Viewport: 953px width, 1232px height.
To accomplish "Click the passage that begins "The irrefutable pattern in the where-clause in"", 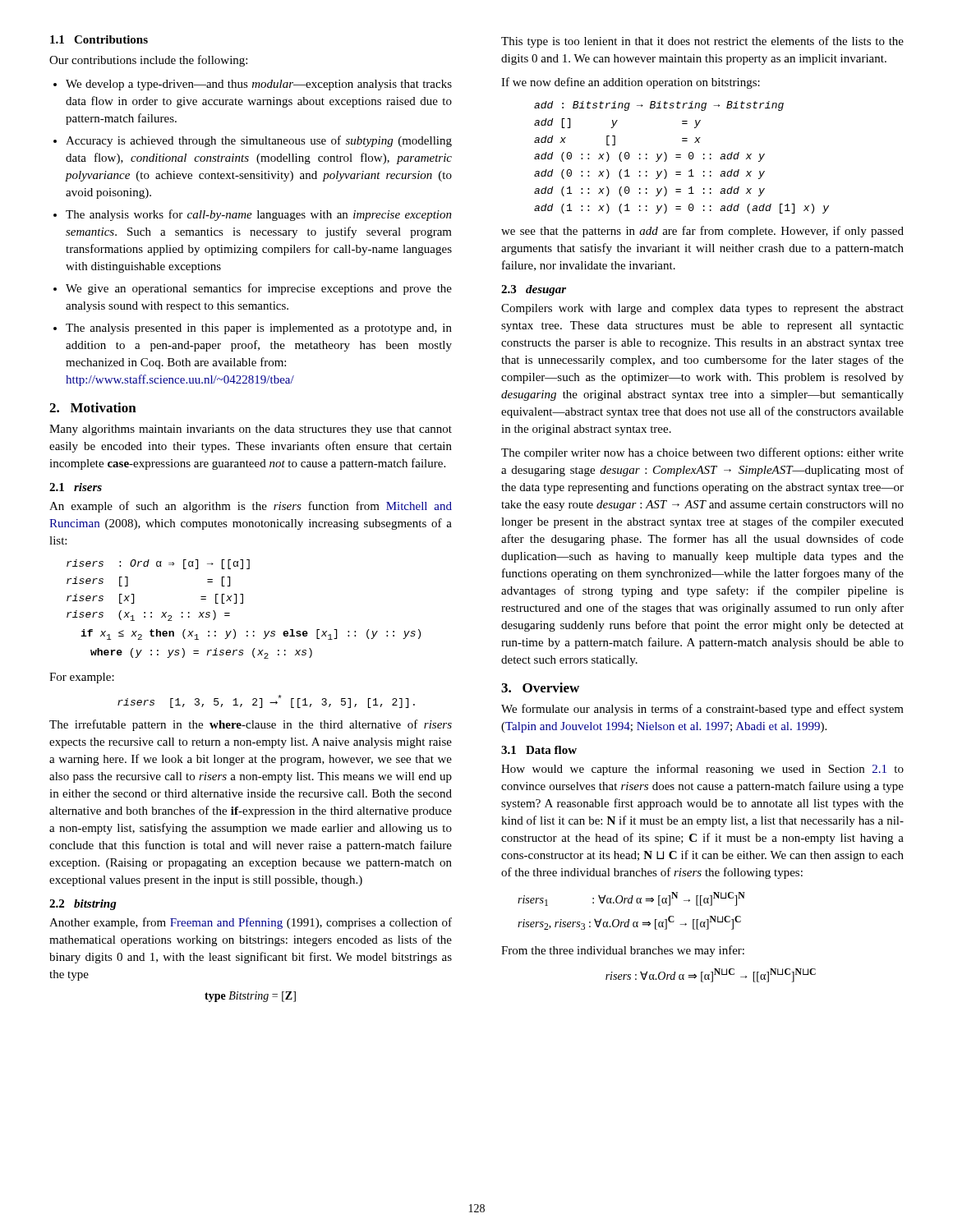I will (251, 802).
